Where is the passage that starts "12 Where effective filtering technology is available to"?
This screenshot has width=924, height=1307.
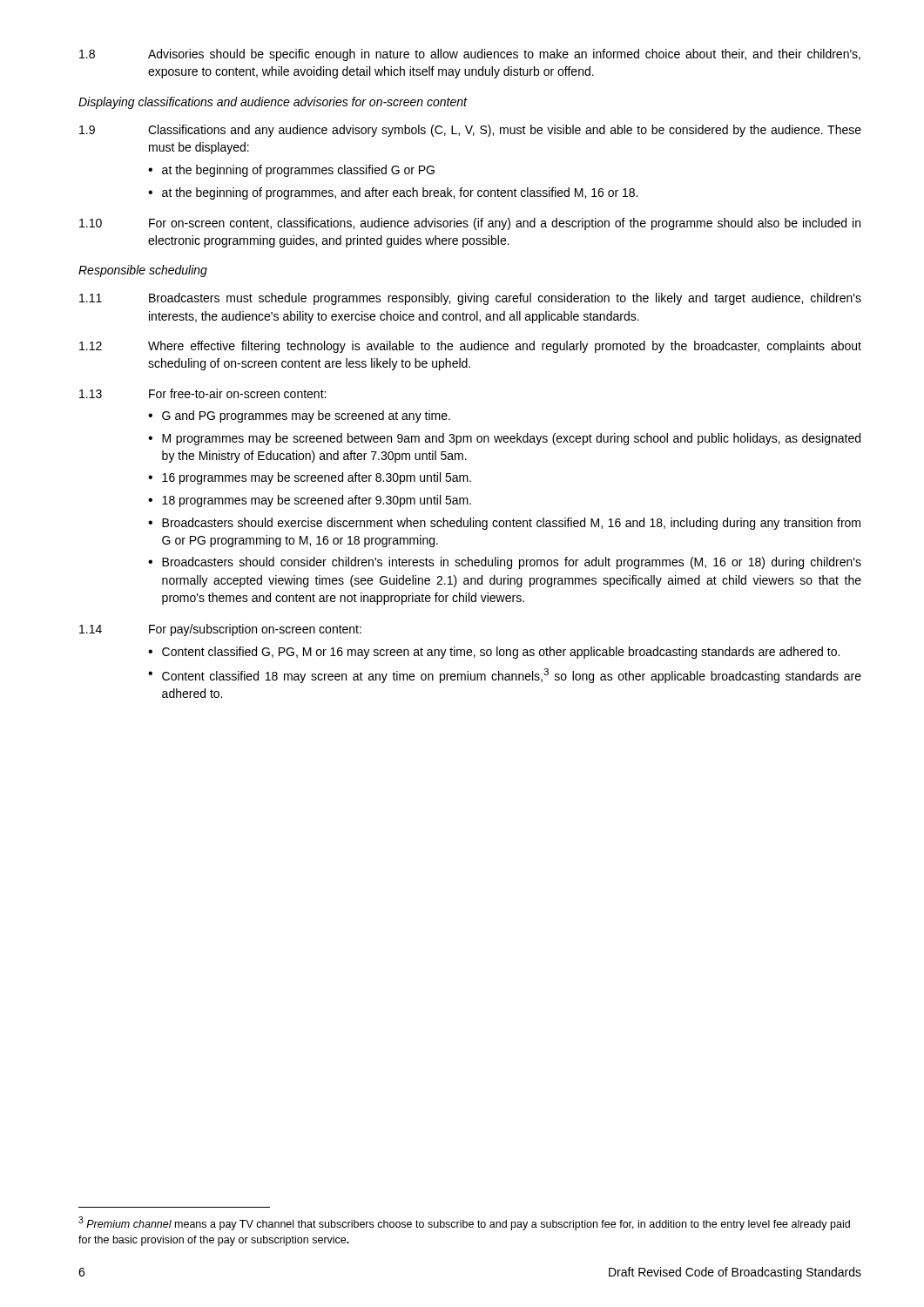[x=470, y=355]
